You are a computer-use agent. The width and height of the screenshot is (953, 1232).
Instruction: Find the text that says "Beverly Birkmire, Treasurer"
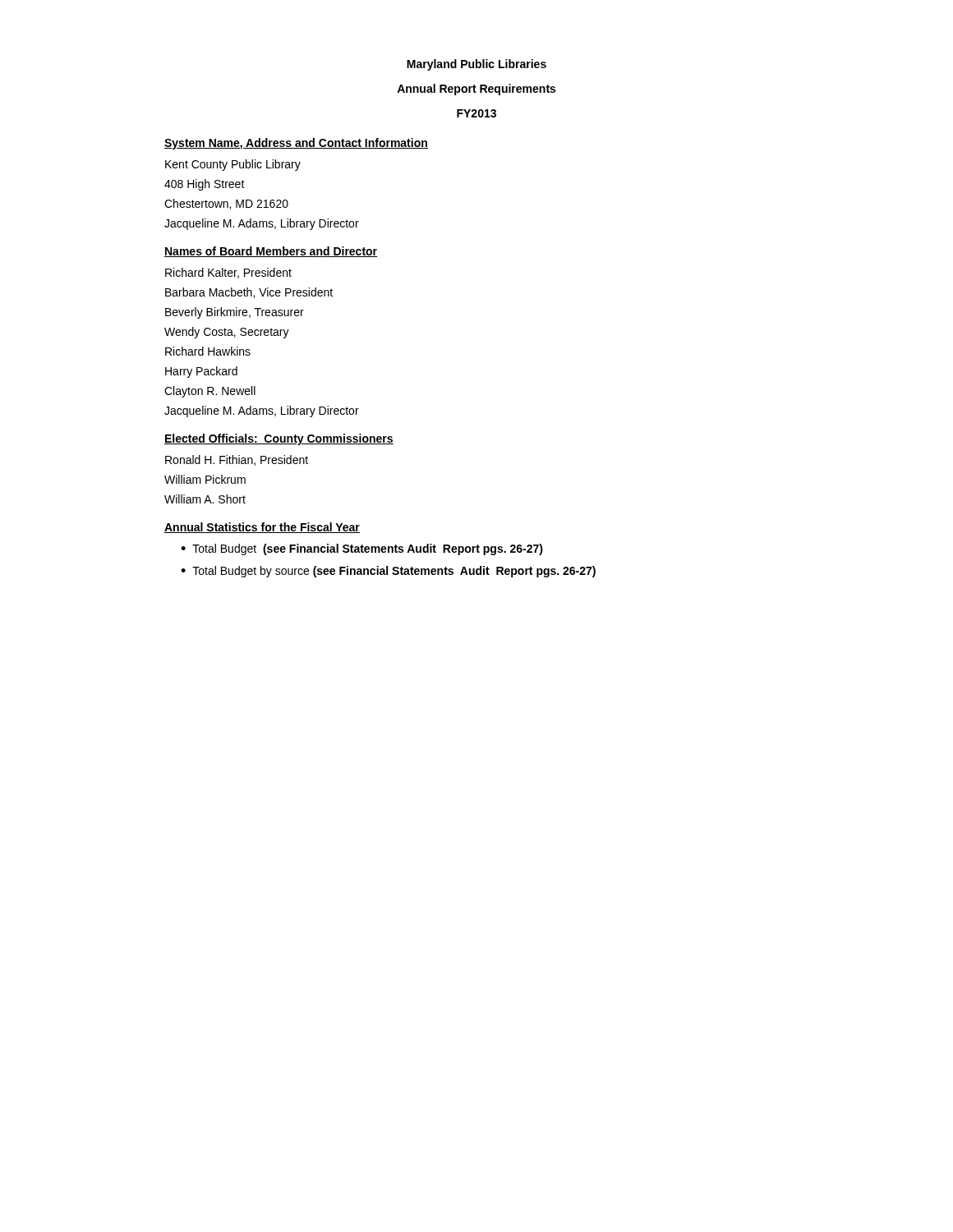coord(234,312)
